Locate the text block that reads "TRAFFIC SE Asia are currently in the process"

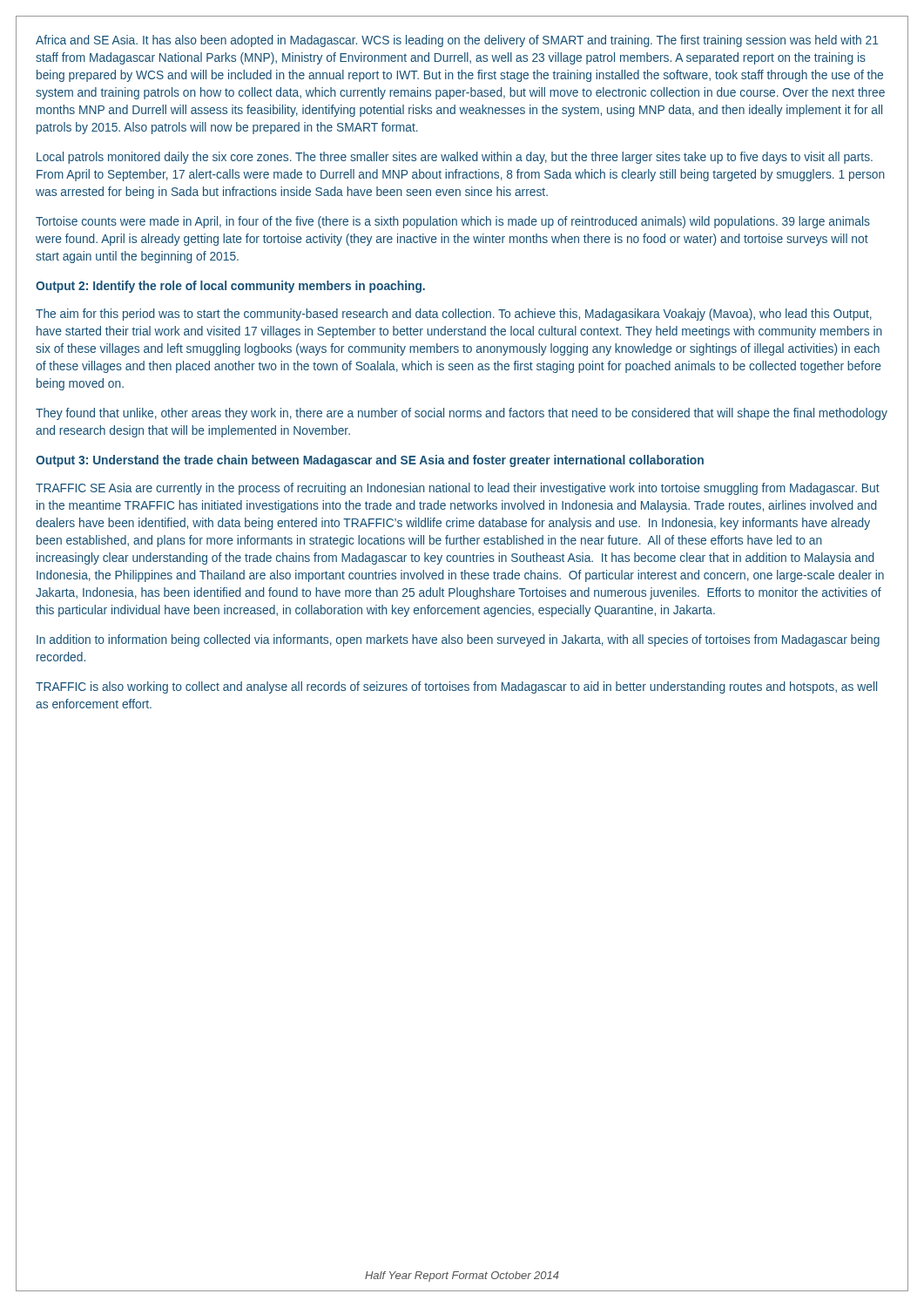point(460,549)
